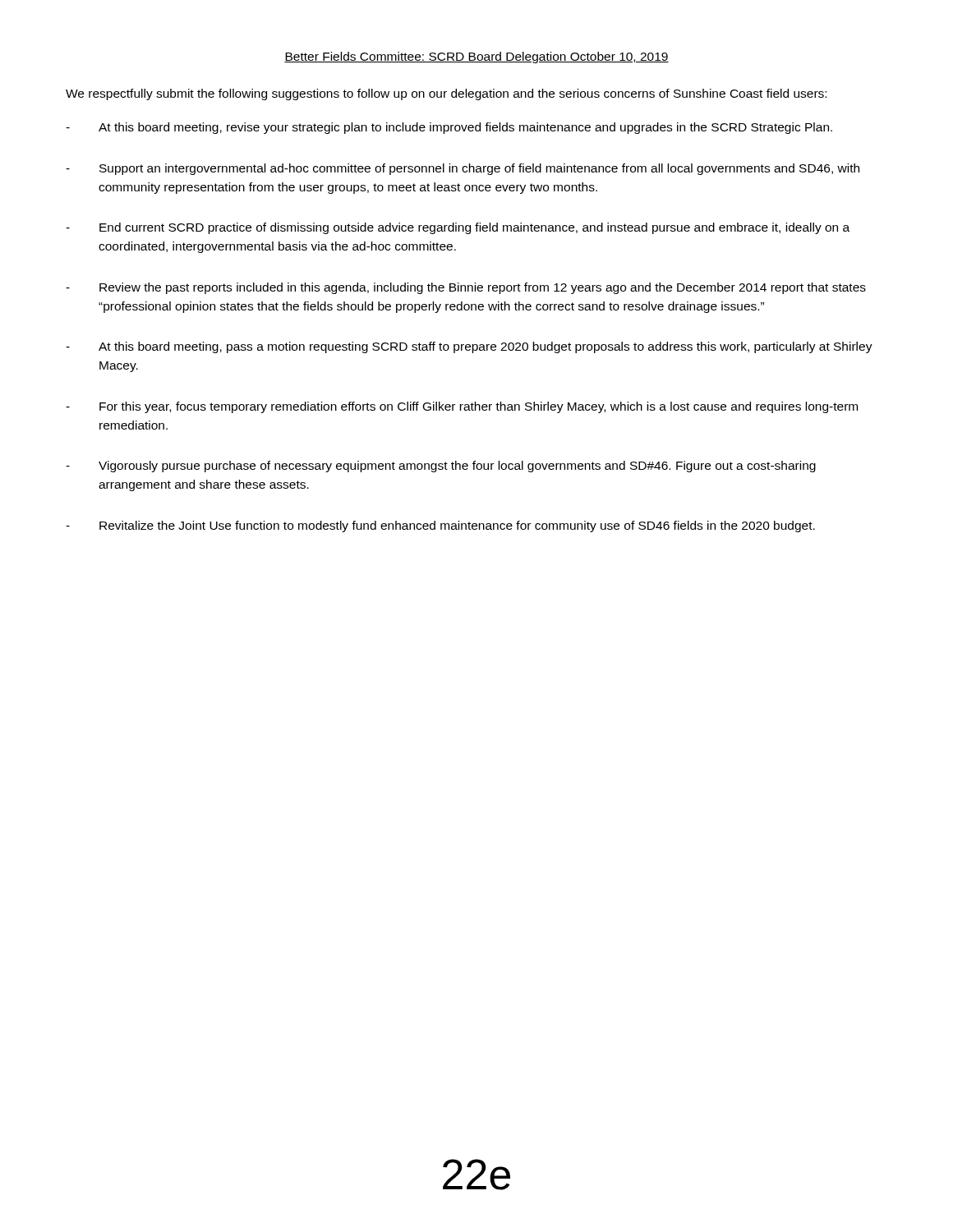Where is the passage that starts "- Vigorously pursue purchase of"?
The width and height of the screenshot is (953, 1232).
coord(476,475)
